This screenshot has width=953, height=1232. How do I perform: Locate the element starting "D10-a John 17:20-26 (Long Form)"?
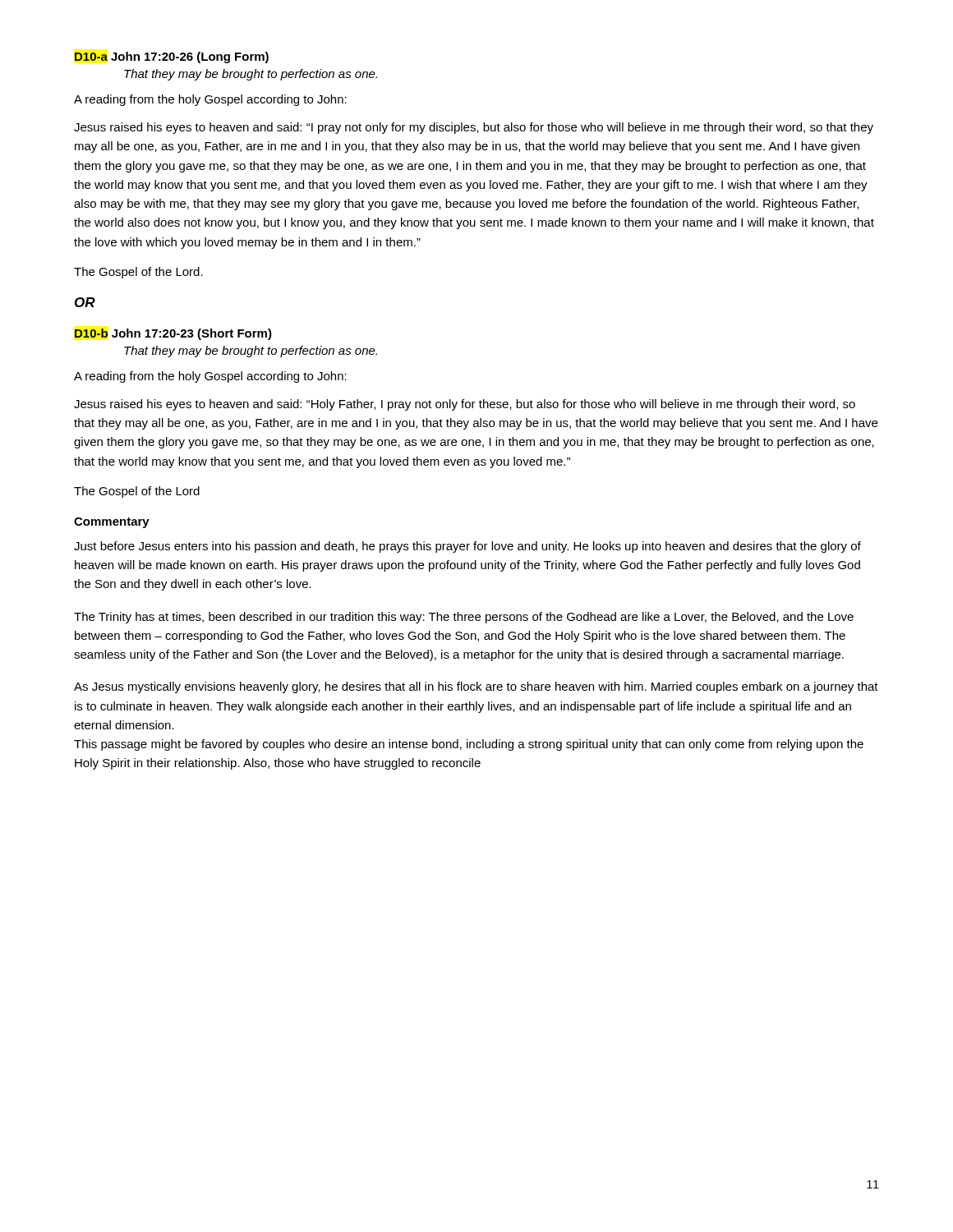[172, 56]
